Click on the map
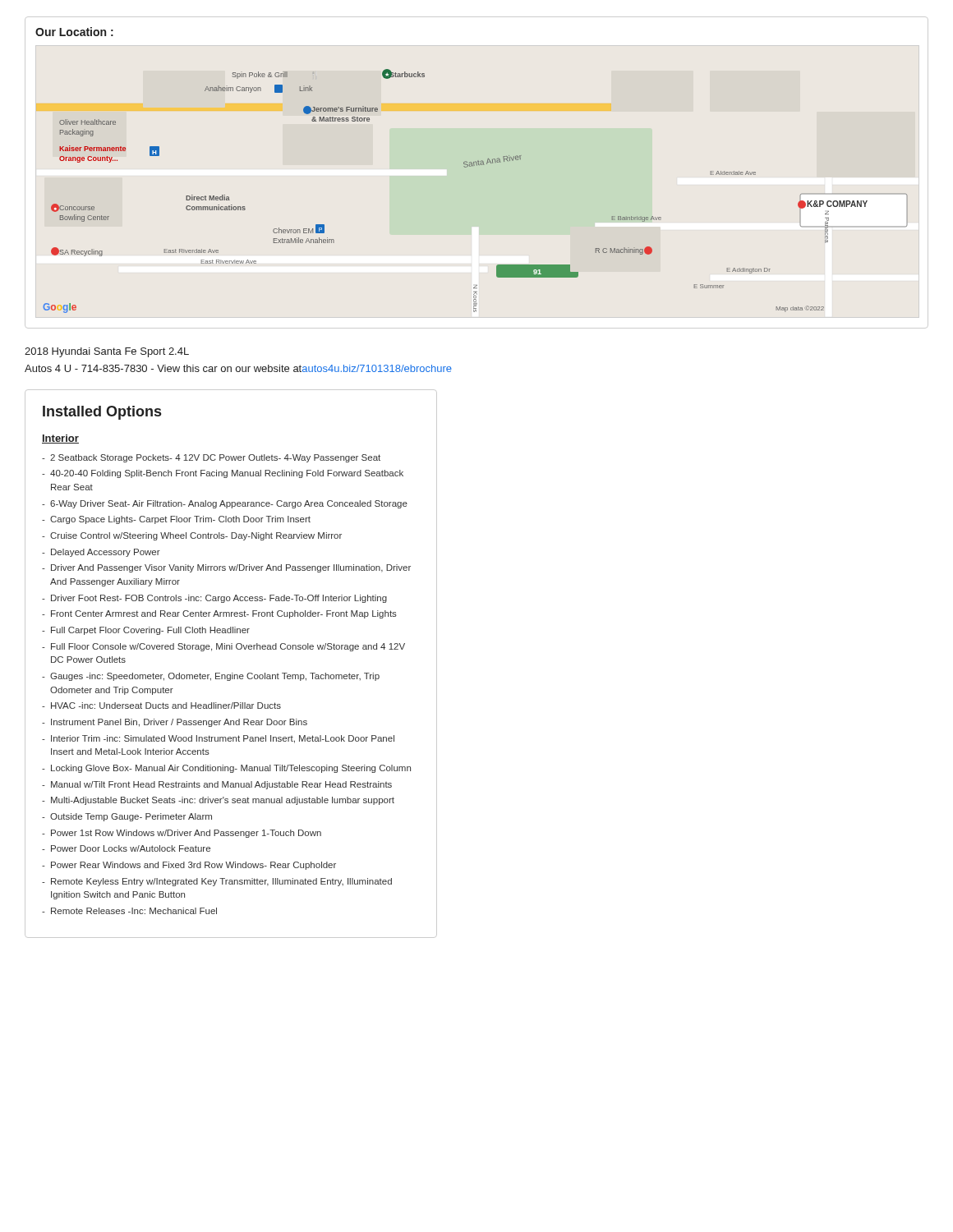953x1232 pixels. [x=477, y=182]
